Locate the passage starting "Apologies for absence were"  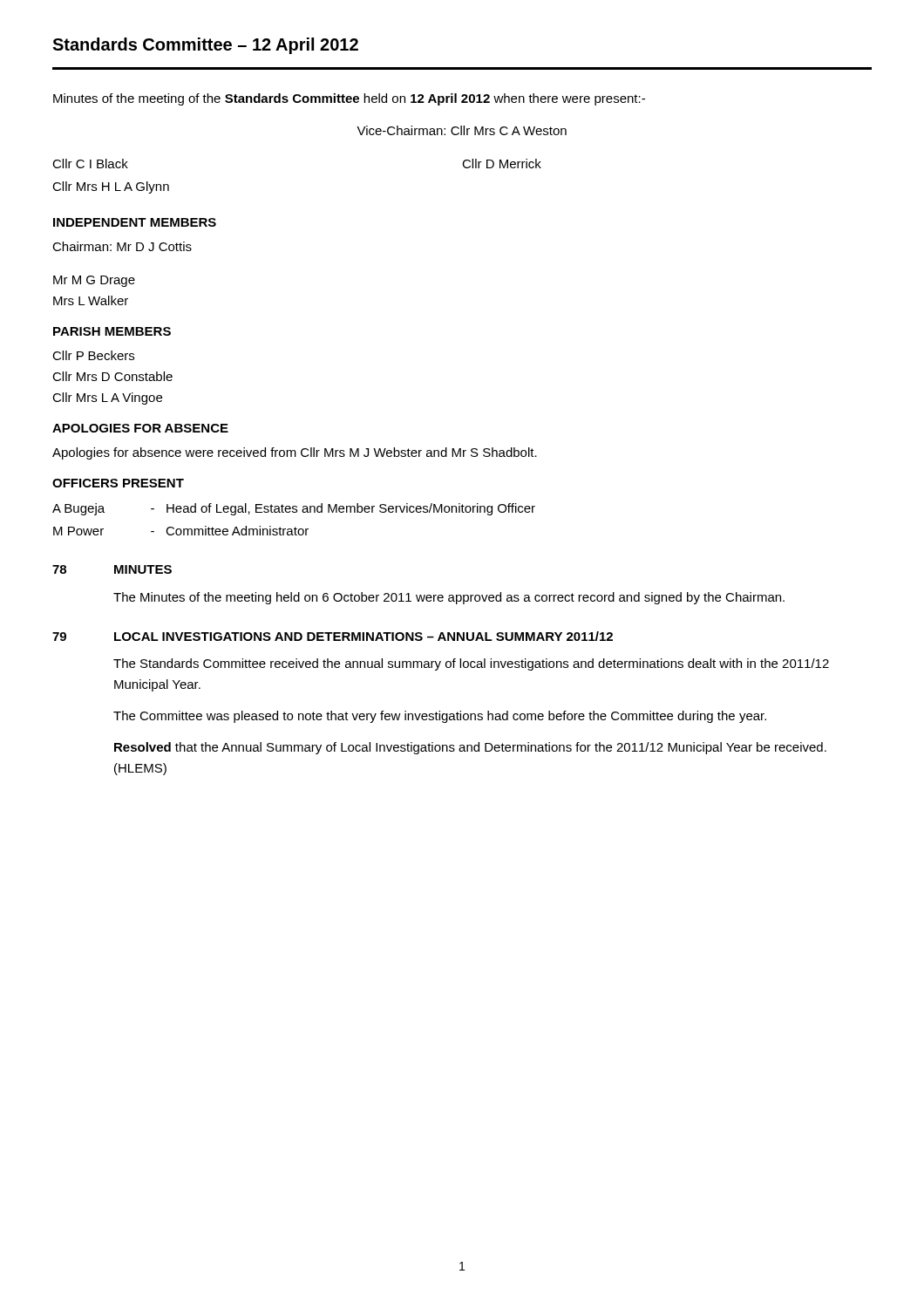pyautogui.click(x=295, y=452)
